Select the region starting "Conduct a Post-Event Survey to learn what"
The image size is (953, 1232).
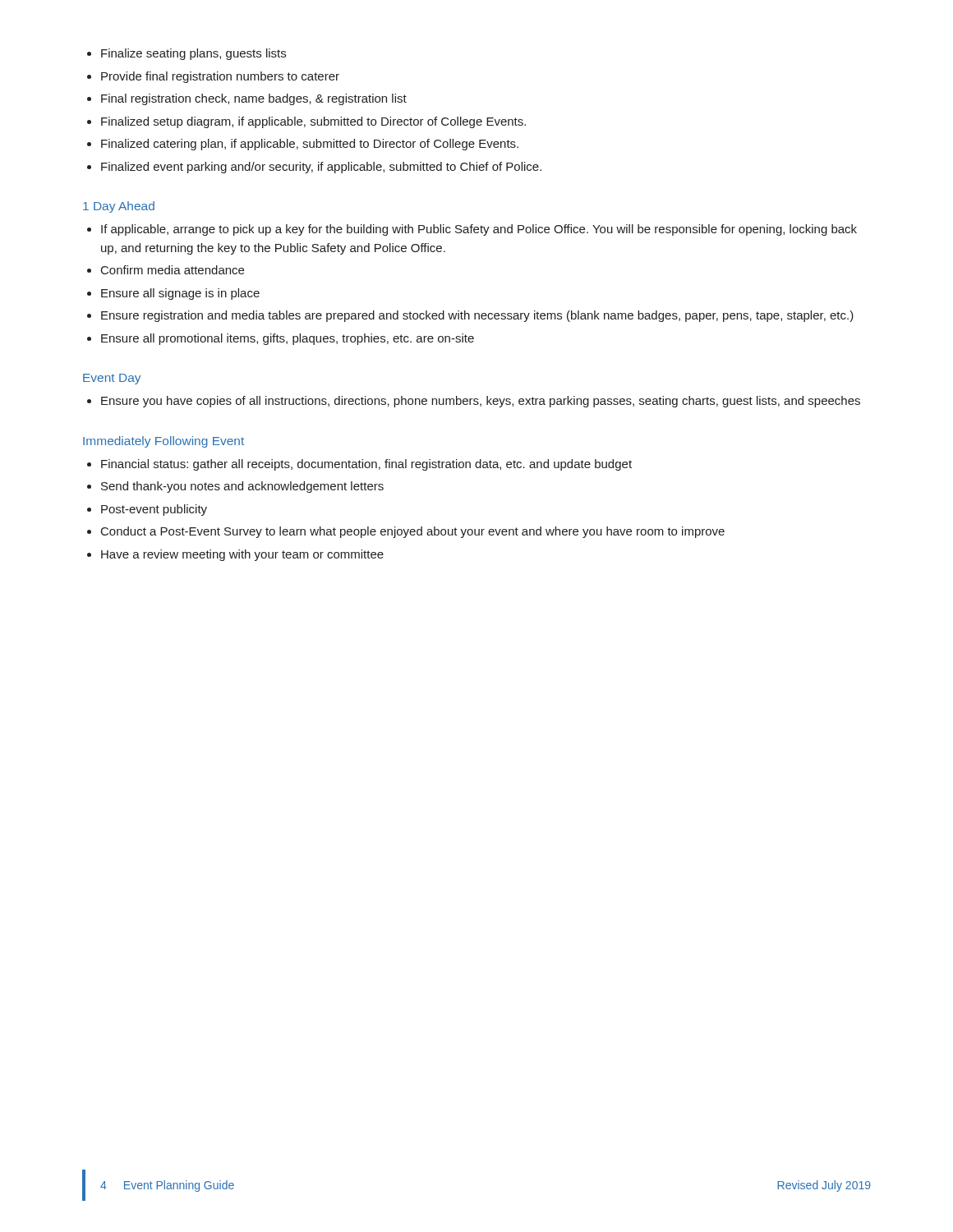pyautogui.click(x=486, y=532)
